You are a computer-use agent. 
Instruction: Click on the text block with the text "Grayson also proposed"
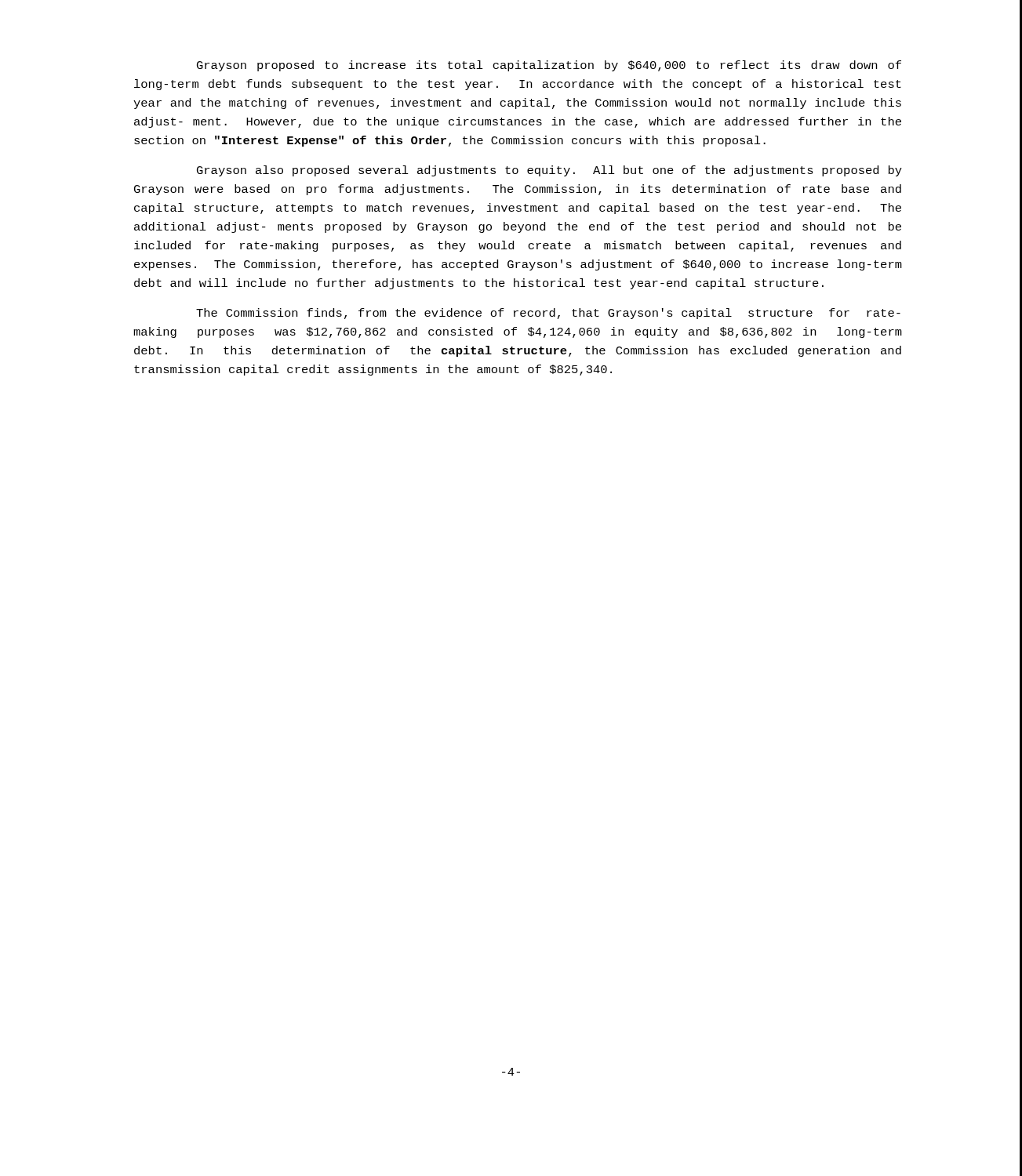(x=518, y=227)
